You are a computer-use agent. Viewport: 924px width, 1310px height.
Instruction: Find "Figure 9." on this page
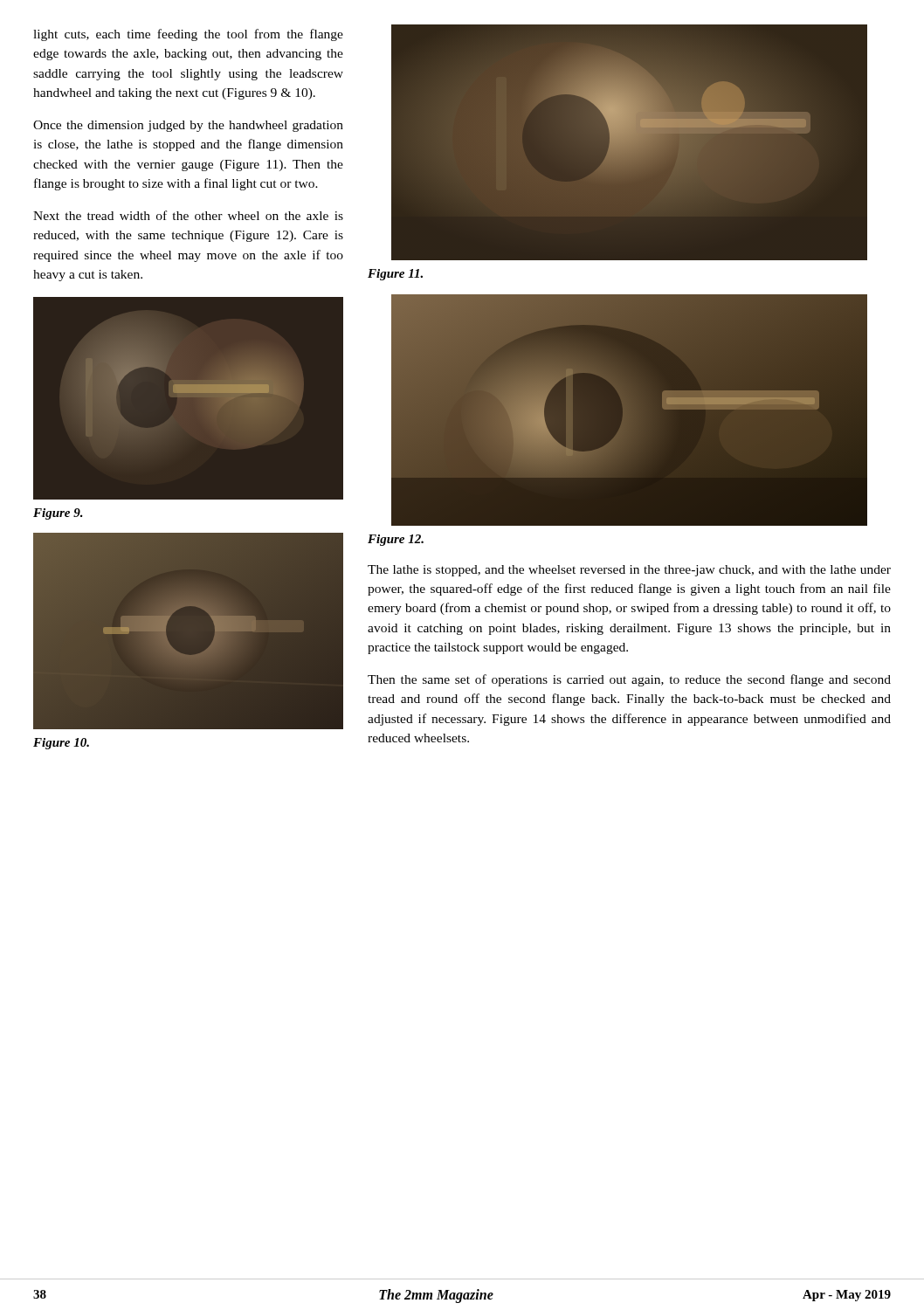[x=58, y=512]
